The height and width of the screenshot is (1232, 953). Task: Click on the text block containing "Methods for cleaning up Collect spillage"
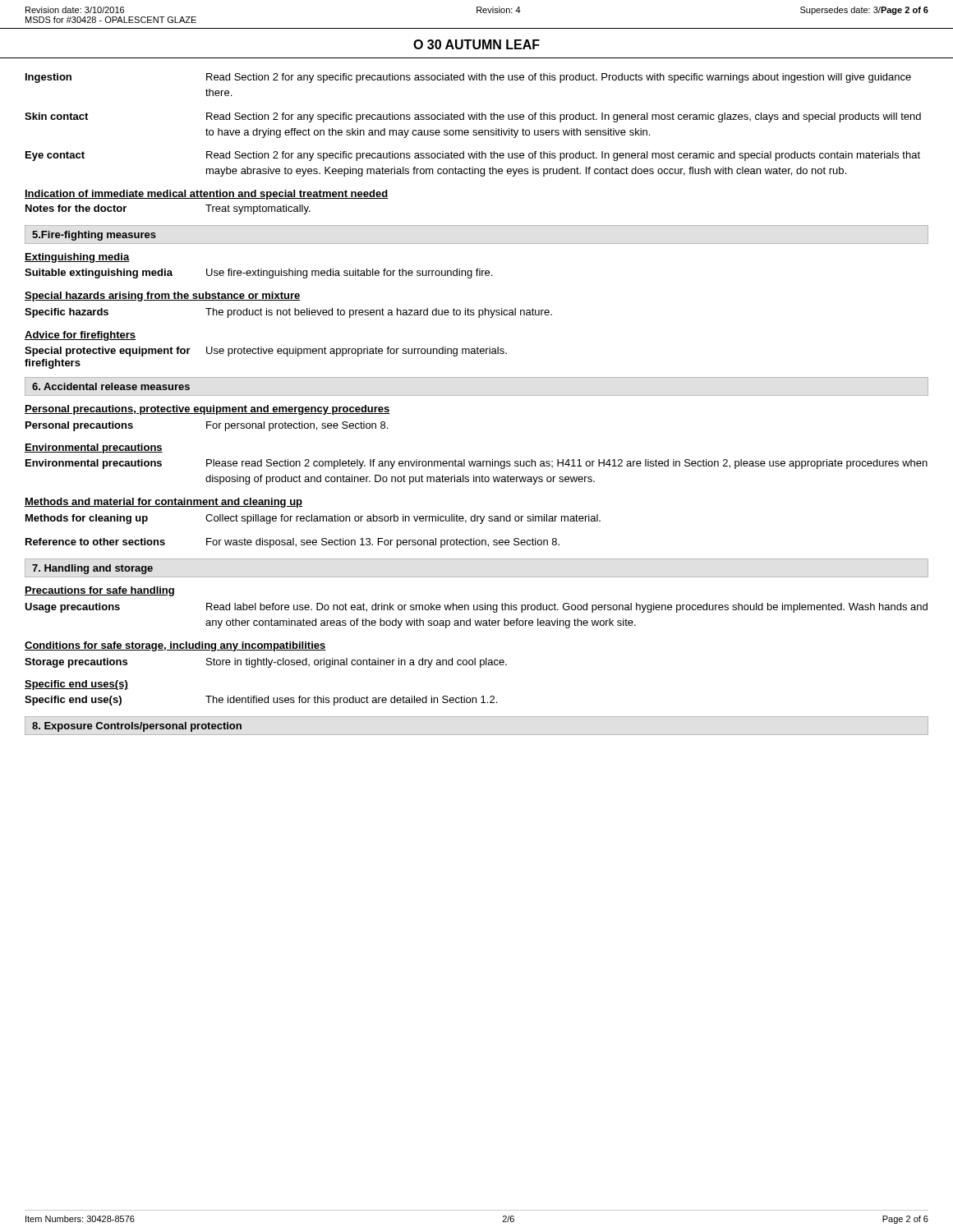click(x=476, y=519)
